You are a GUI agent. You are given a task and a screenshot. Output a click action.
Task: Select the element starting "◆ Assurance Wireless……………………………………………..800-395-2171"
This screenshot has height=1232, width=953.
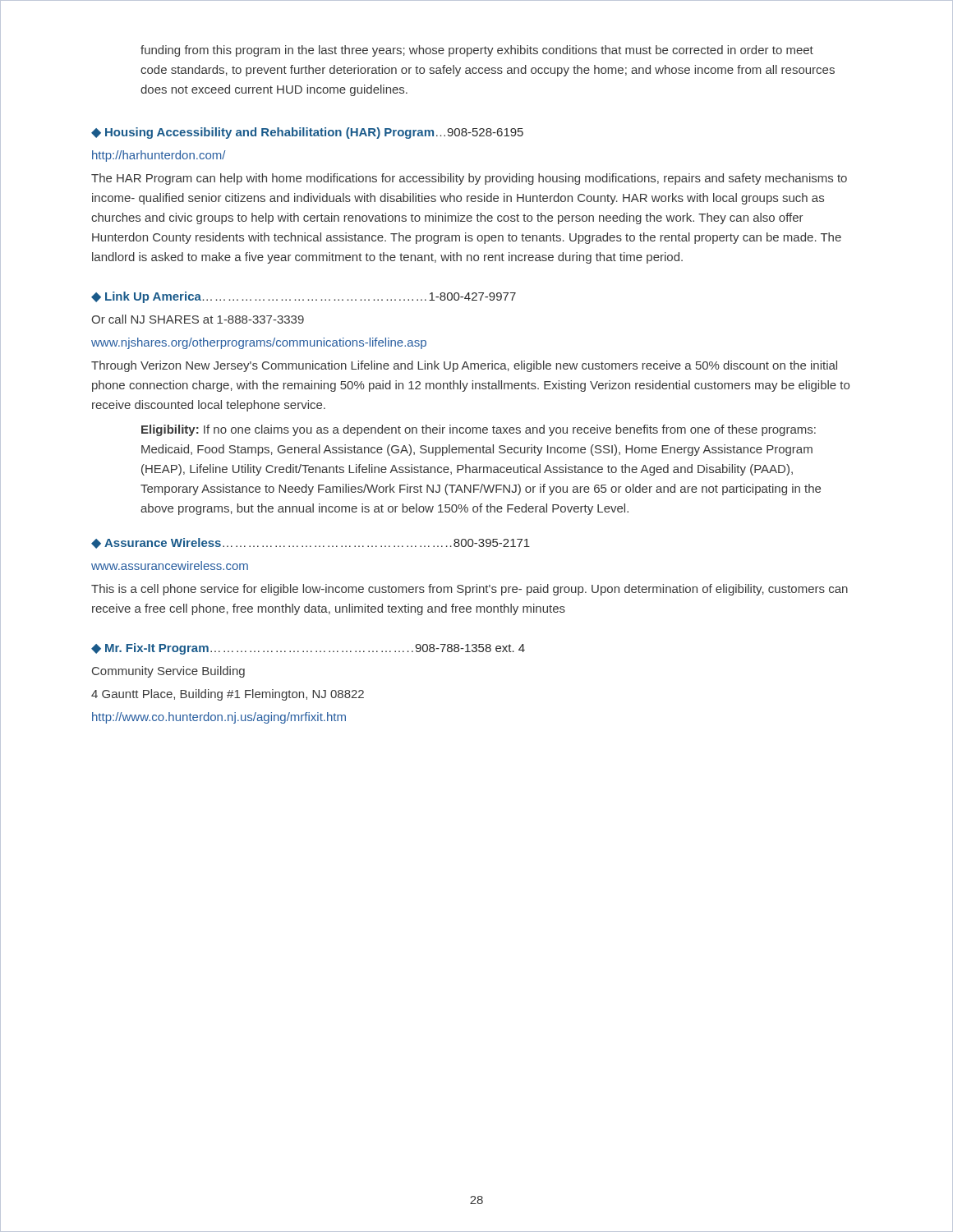[311, 543]
